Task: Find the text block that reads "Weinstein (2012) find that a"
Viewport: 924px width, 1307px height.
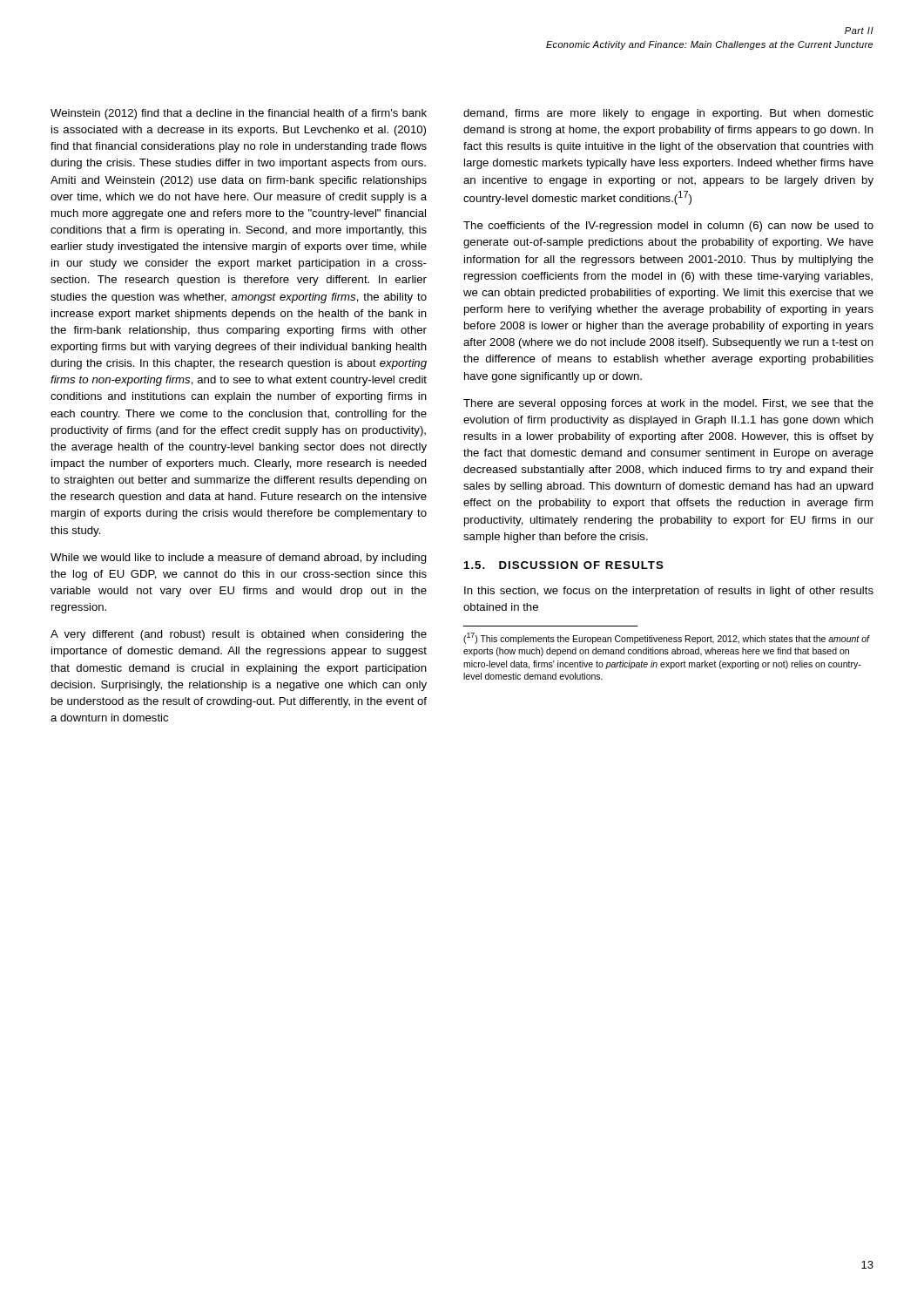Action: pyautogui.click(x=239, y=321)
